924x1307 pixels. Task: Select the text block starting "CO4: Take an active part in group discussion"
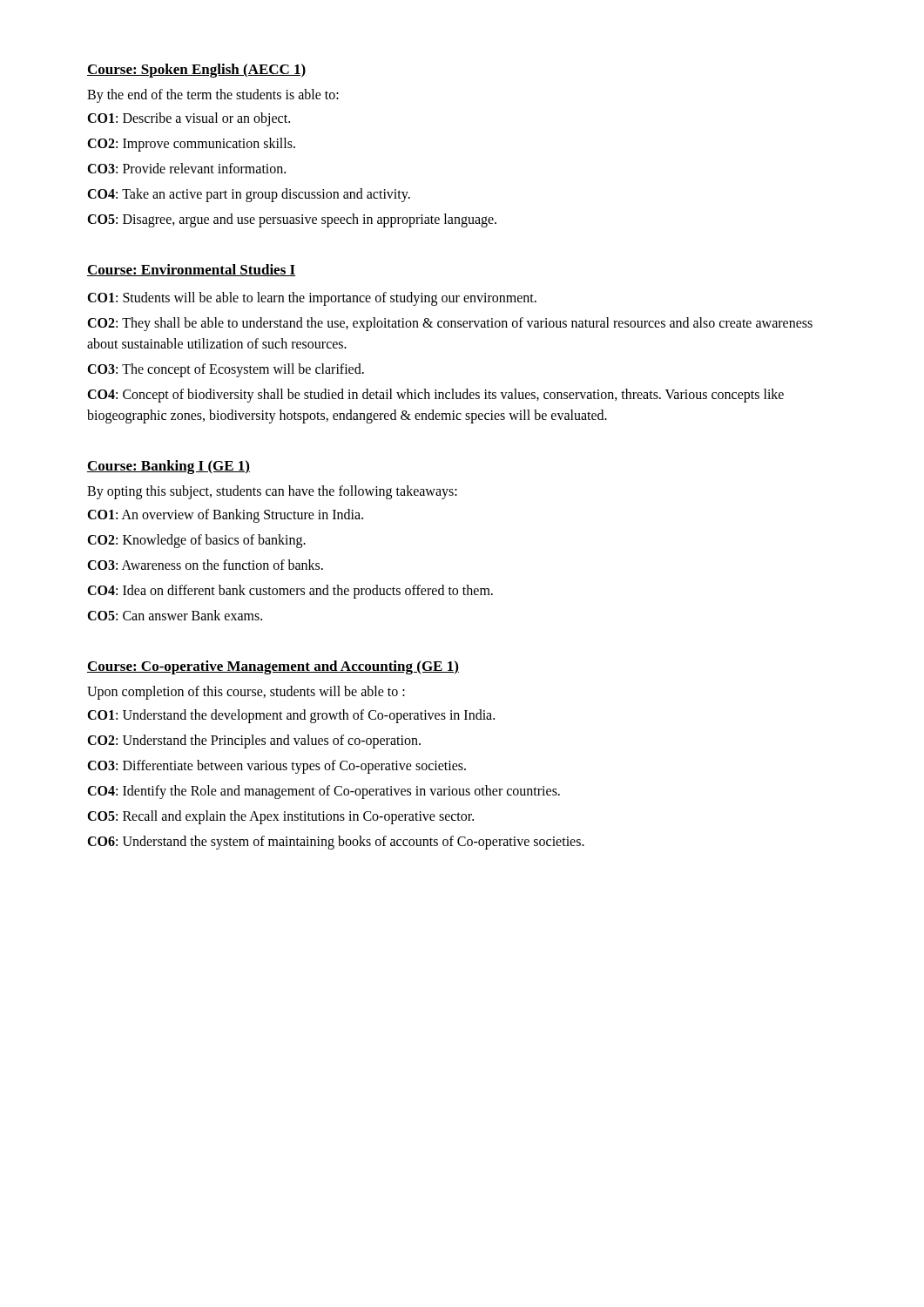tap(249, 194)
